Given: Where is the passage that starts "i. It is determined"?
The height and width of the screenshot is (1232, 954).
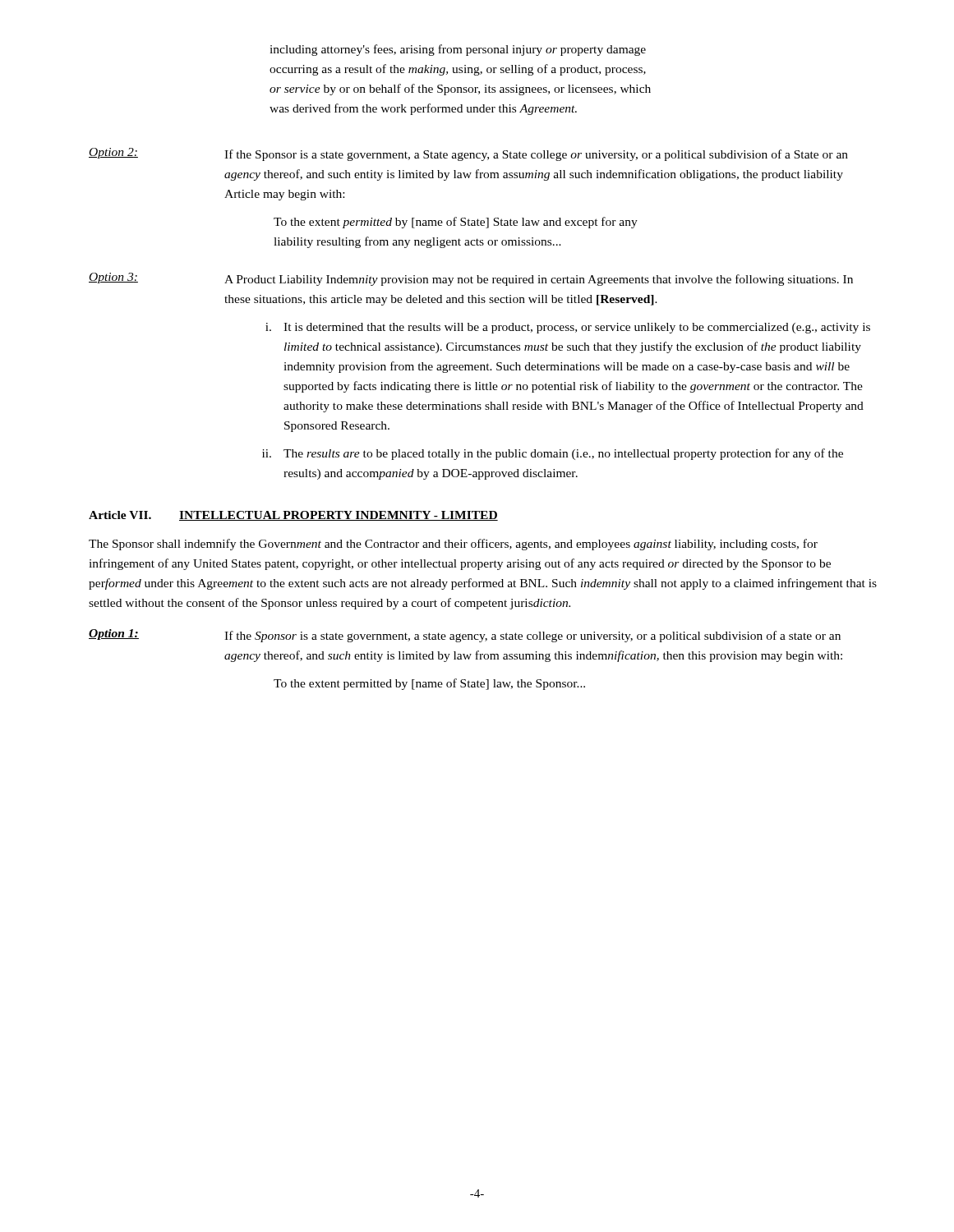Looking at the screenshot, I should (552, 376).
